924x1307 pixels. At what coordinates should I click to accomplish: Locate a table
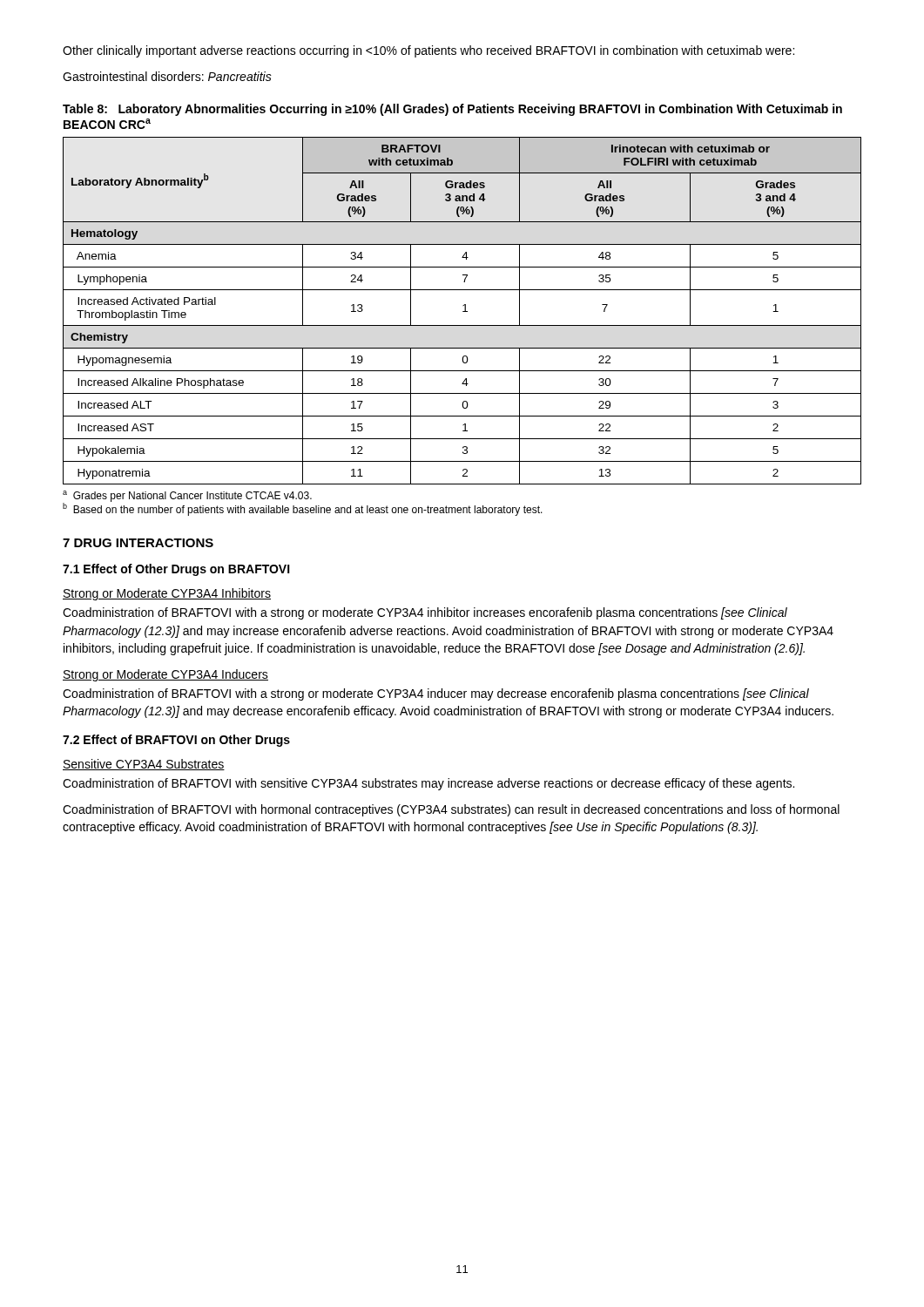point(462,311)
